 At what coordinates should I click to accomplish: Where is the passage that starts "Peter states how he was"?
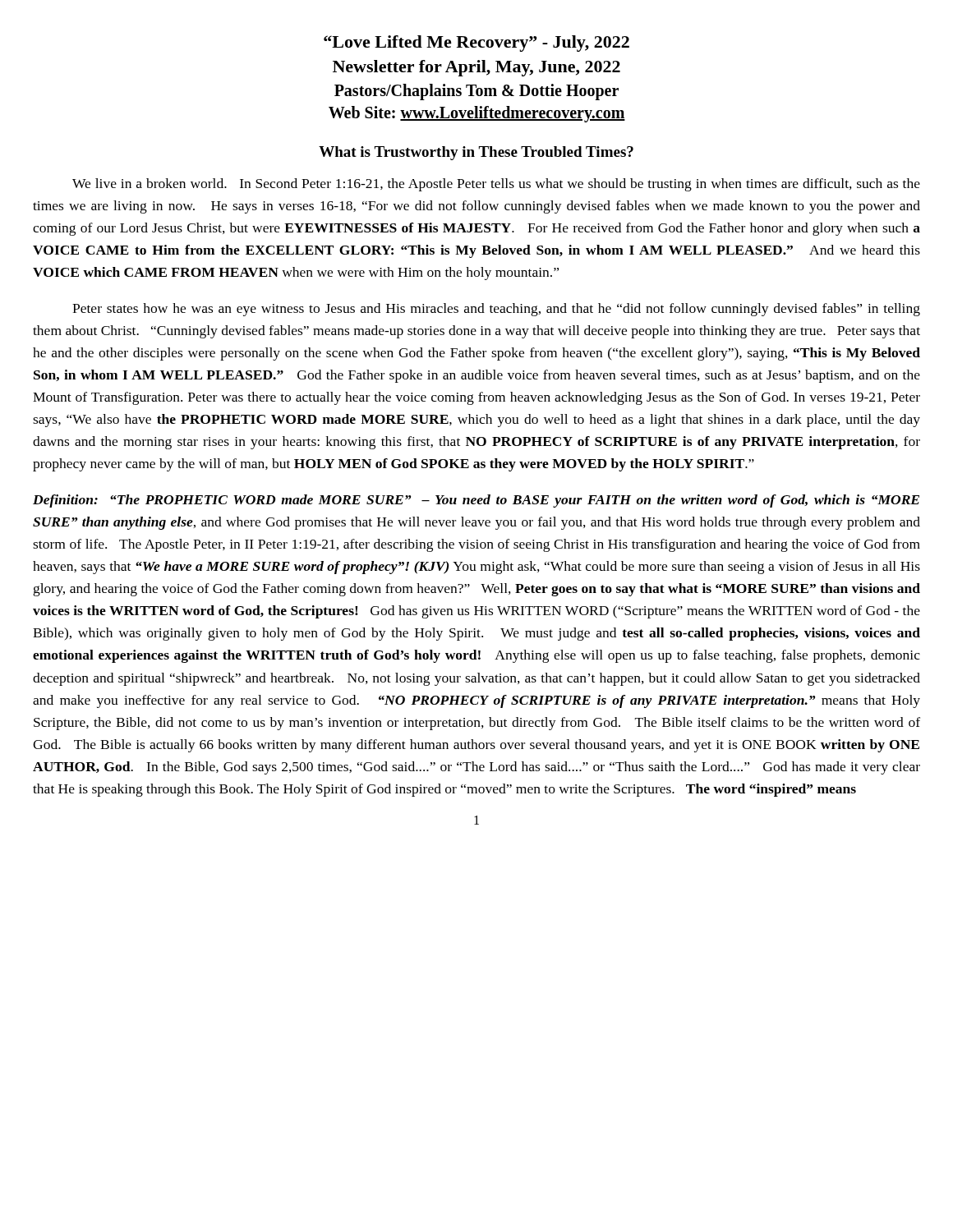click(476, 386)
